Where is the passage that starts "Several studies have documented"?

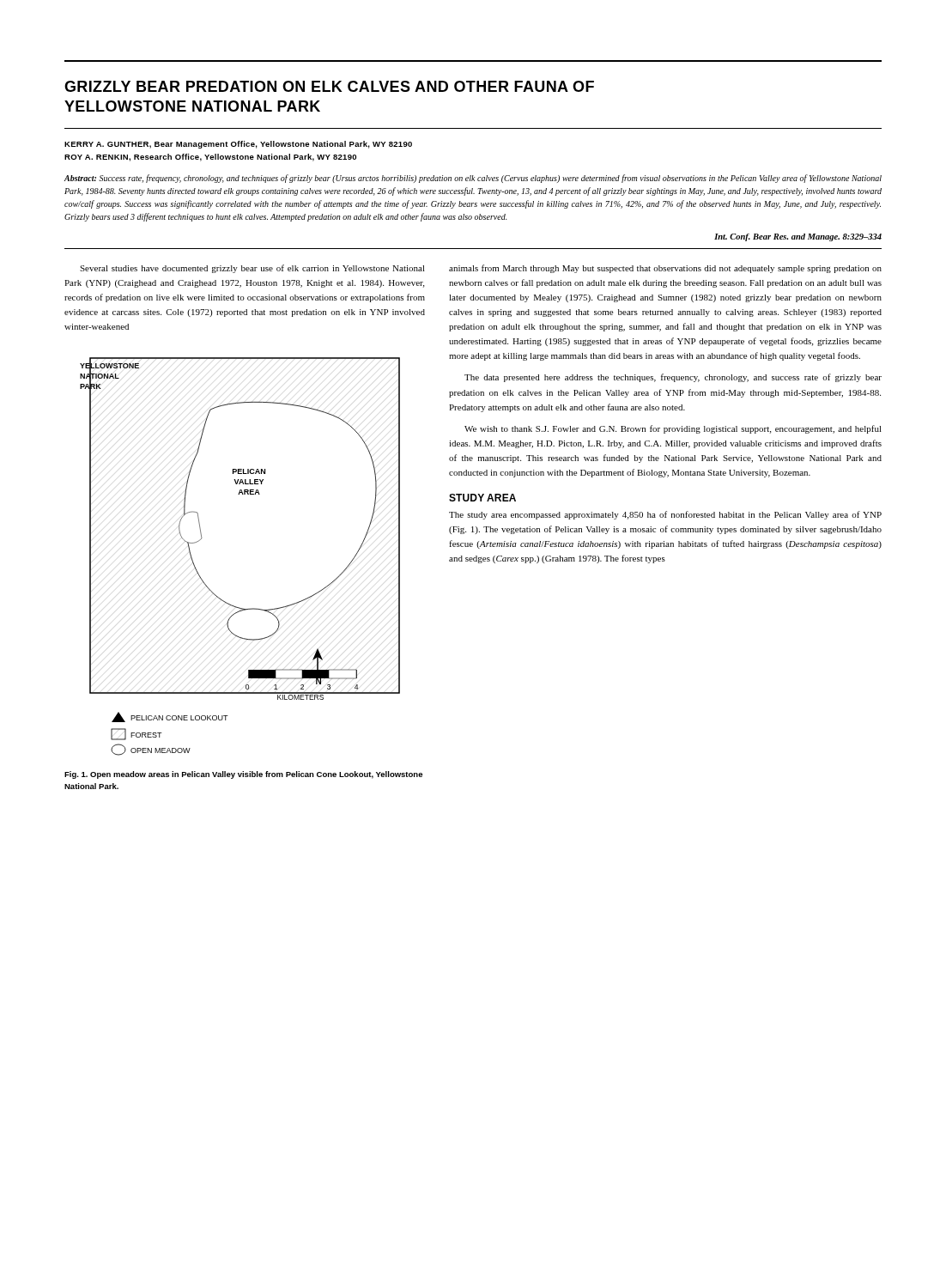[245, 298]
